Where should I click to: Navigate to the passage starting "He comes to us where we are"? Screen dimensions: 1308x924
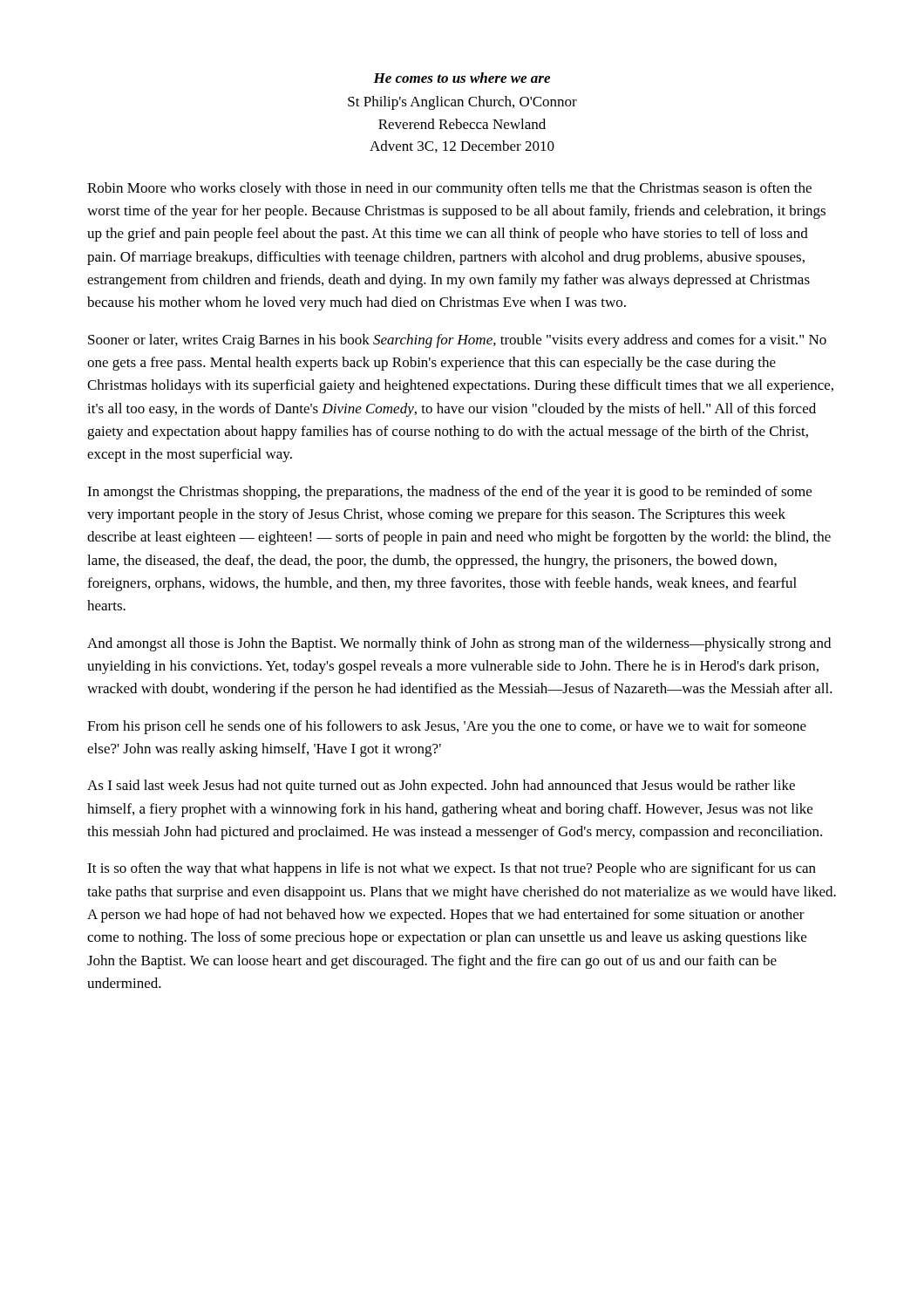[x=462, y=114]
